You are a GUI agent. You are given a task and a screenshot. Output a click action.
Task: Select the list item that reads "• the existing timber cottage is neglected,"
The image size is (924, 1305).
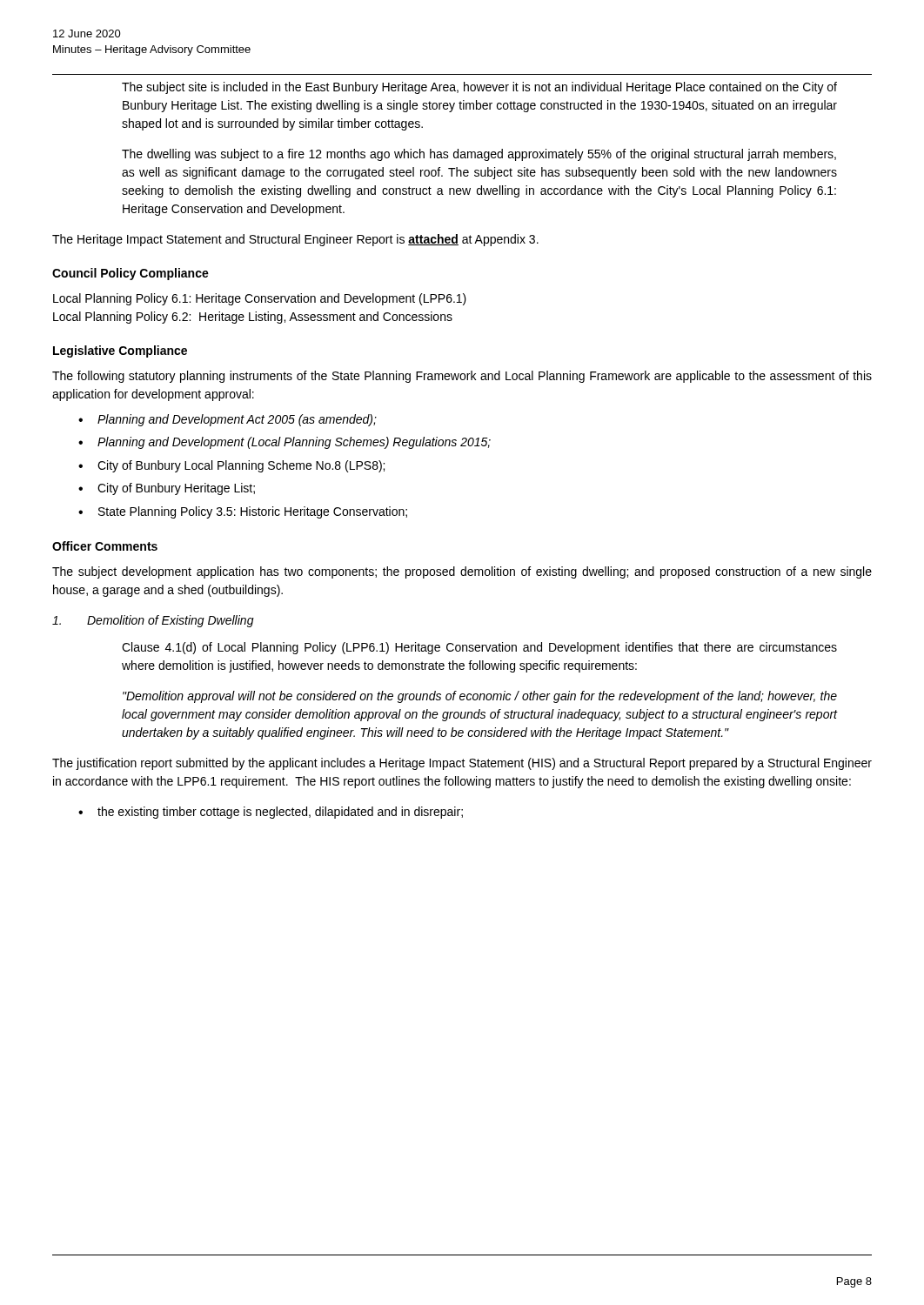(271, 813)
